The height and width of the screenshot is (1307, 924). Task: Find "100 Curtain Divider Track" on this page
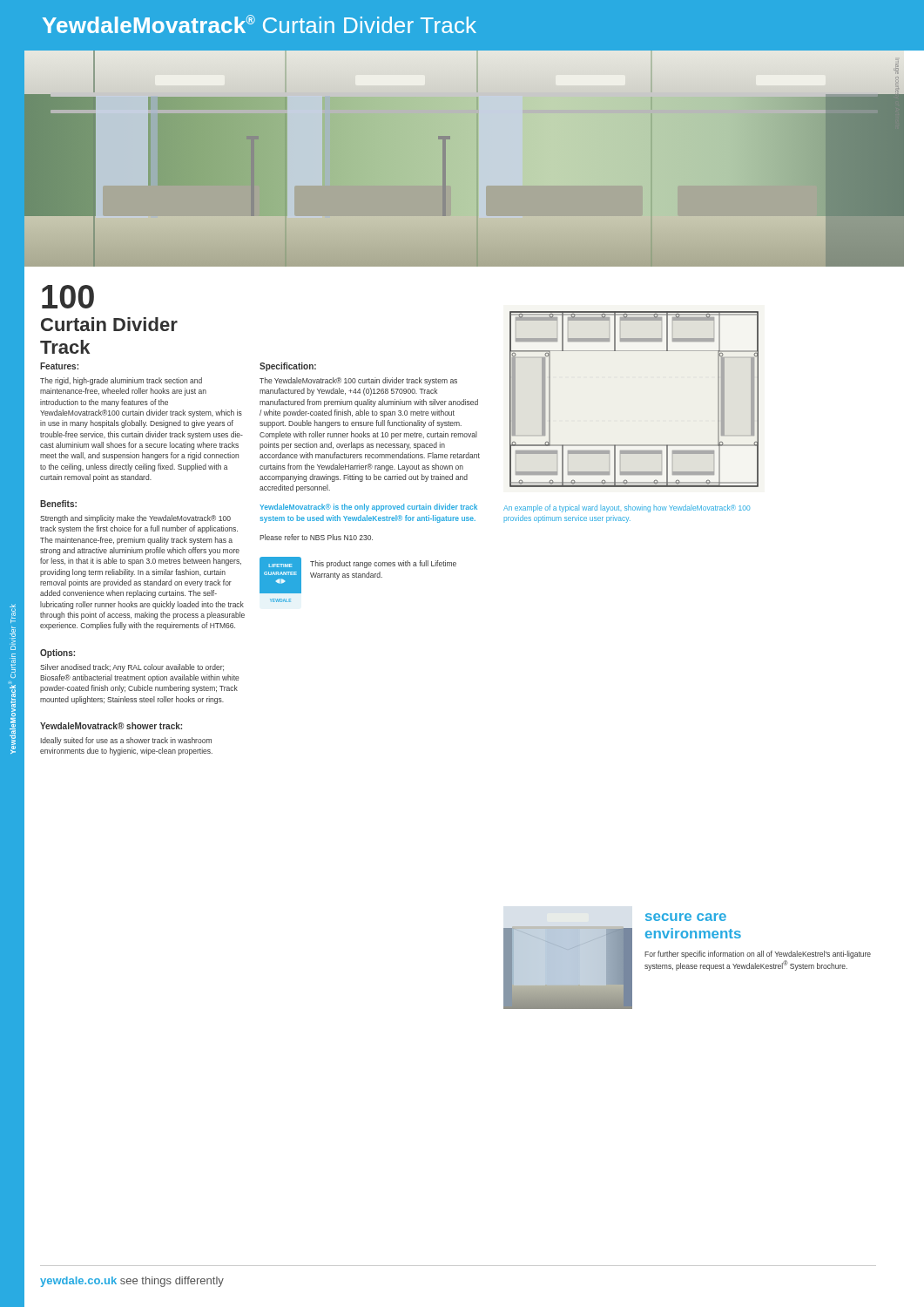click(127, 320)
